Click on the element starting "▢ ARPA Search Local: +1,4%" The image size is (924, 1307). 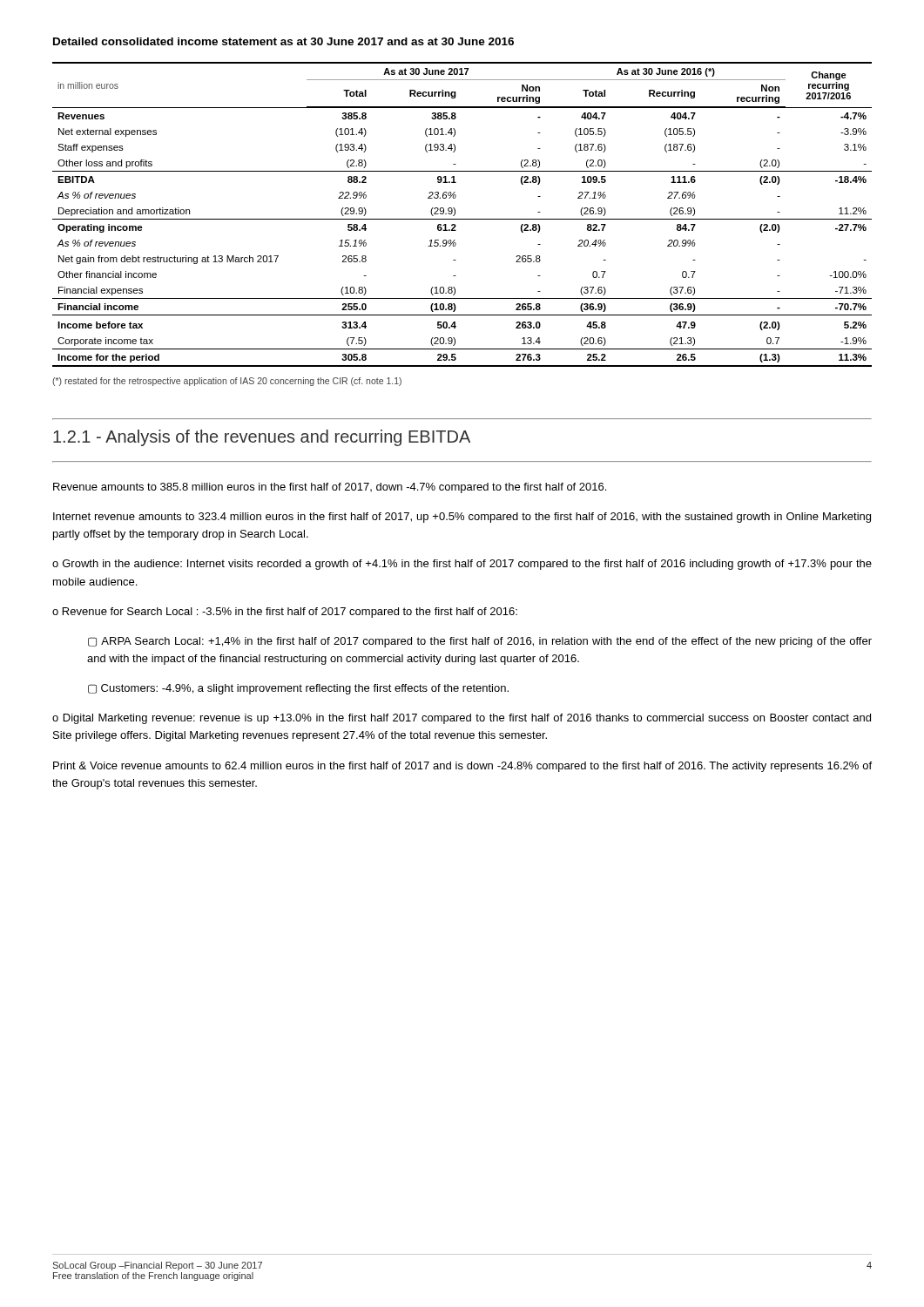point(479,650)
